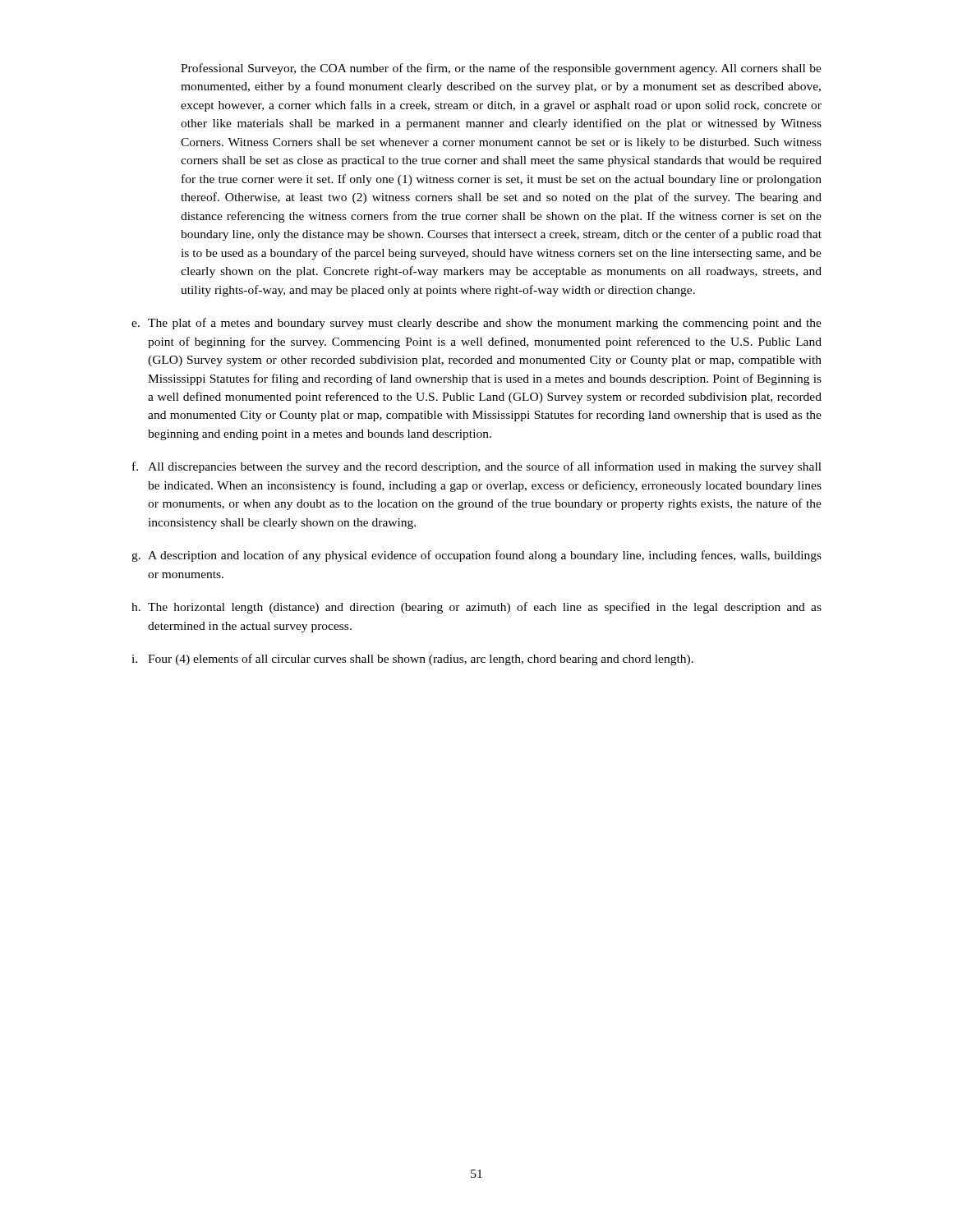Find the list item containing "g. A description"

452,565
